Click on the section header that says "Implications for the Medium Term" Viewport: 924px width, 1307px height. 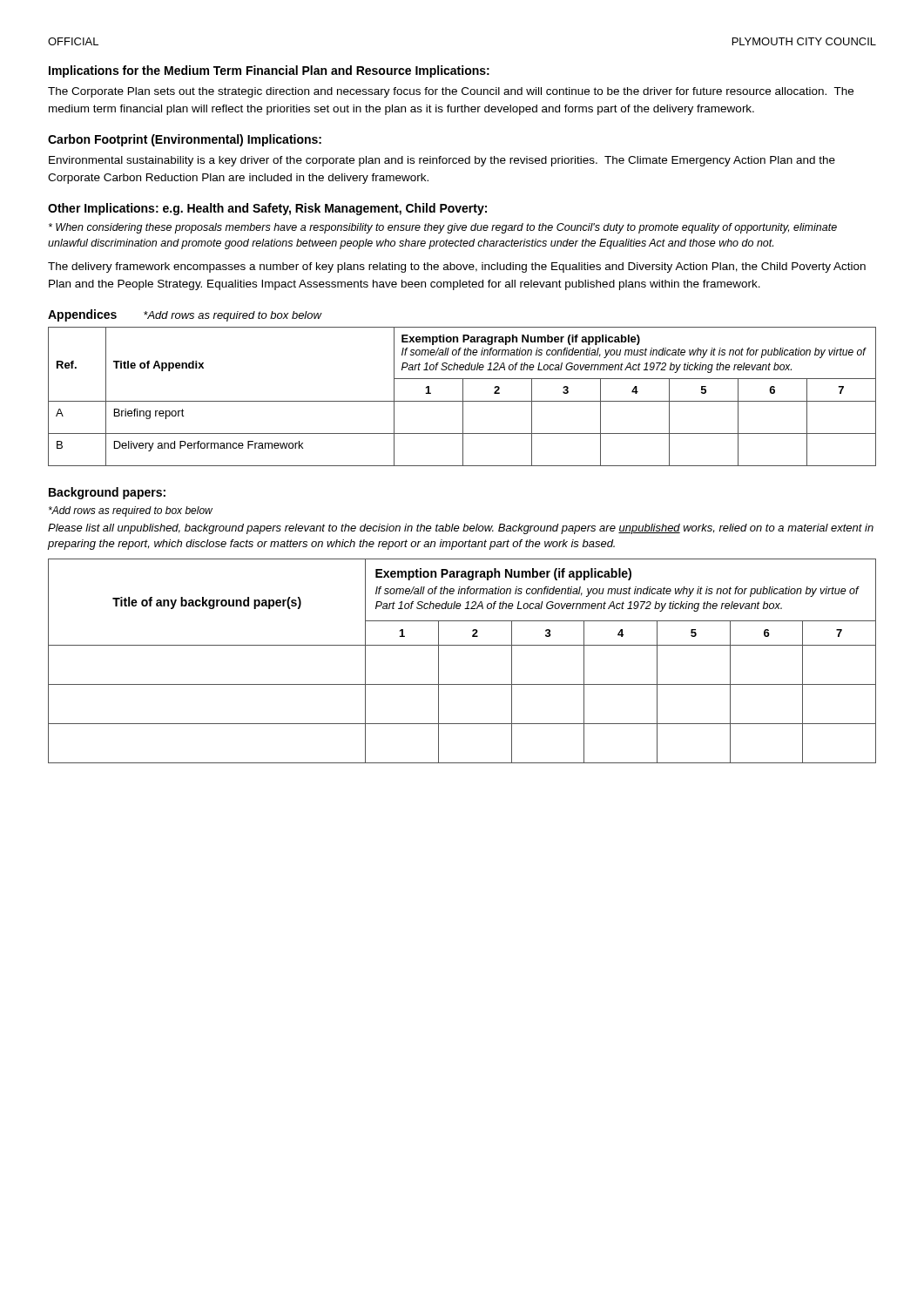coord(269,71)
